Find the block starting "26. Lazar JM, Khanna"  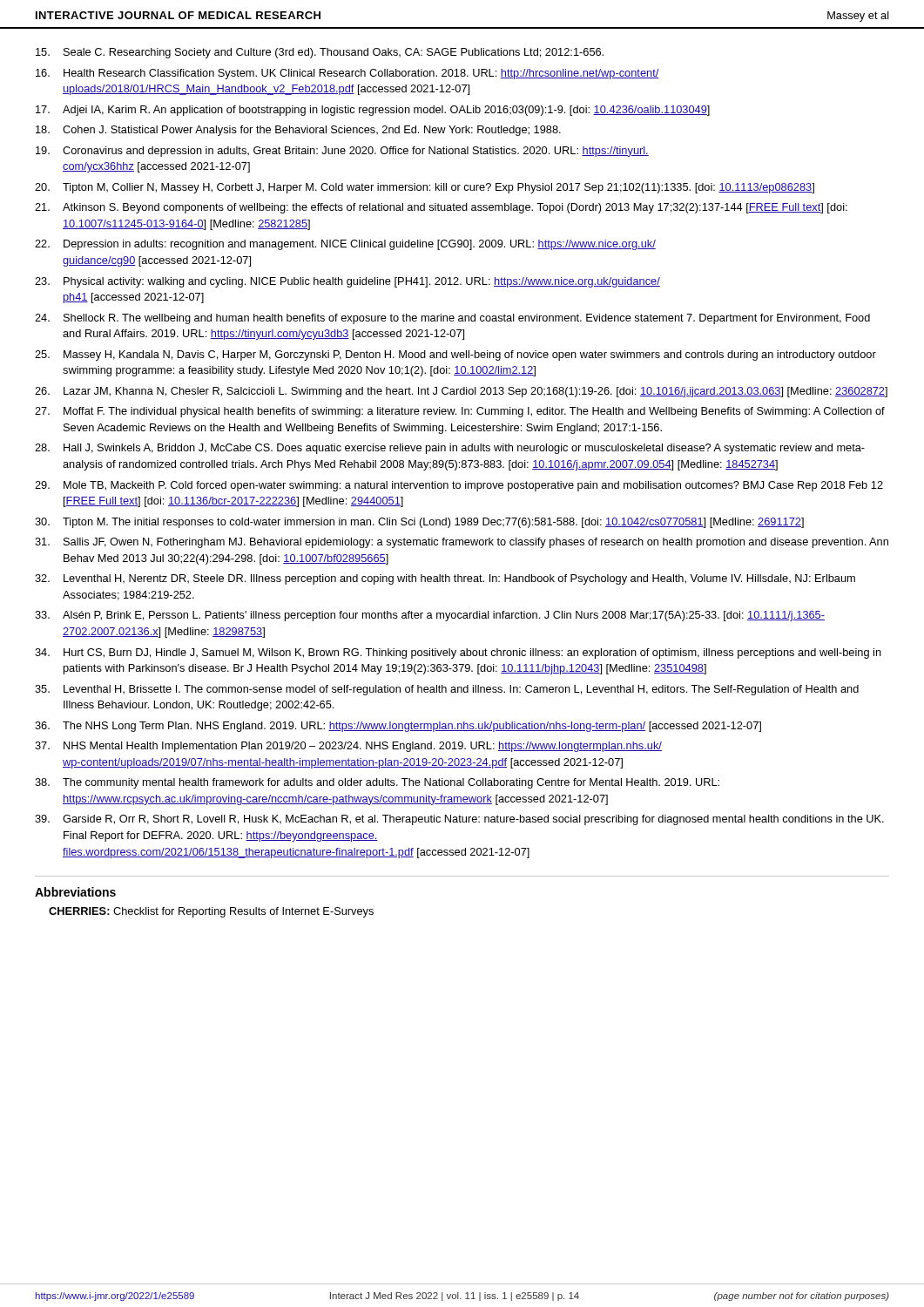pos(462,391)
